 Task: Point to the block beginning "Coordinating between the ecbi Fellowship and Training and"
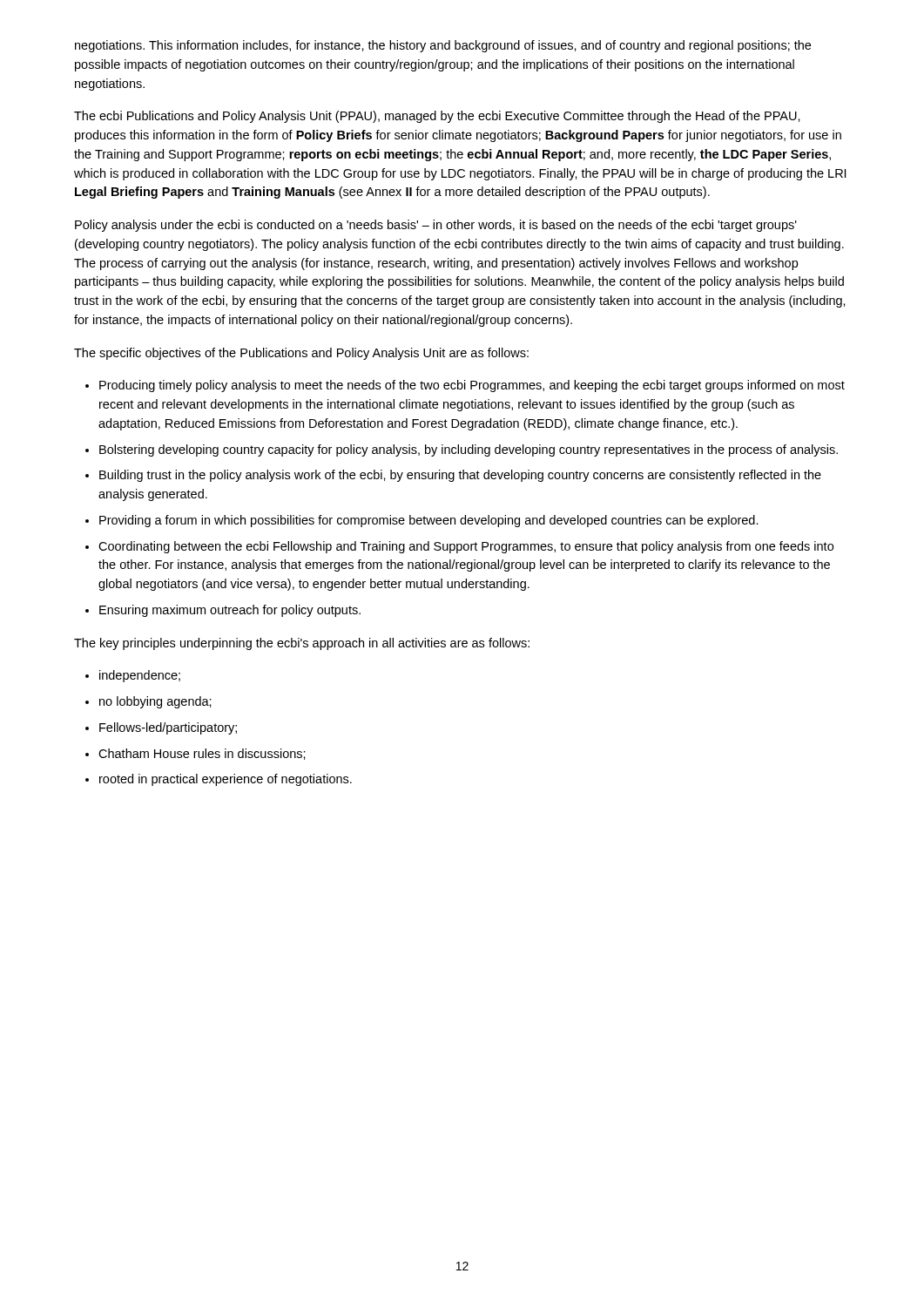(x=466, y=565)
